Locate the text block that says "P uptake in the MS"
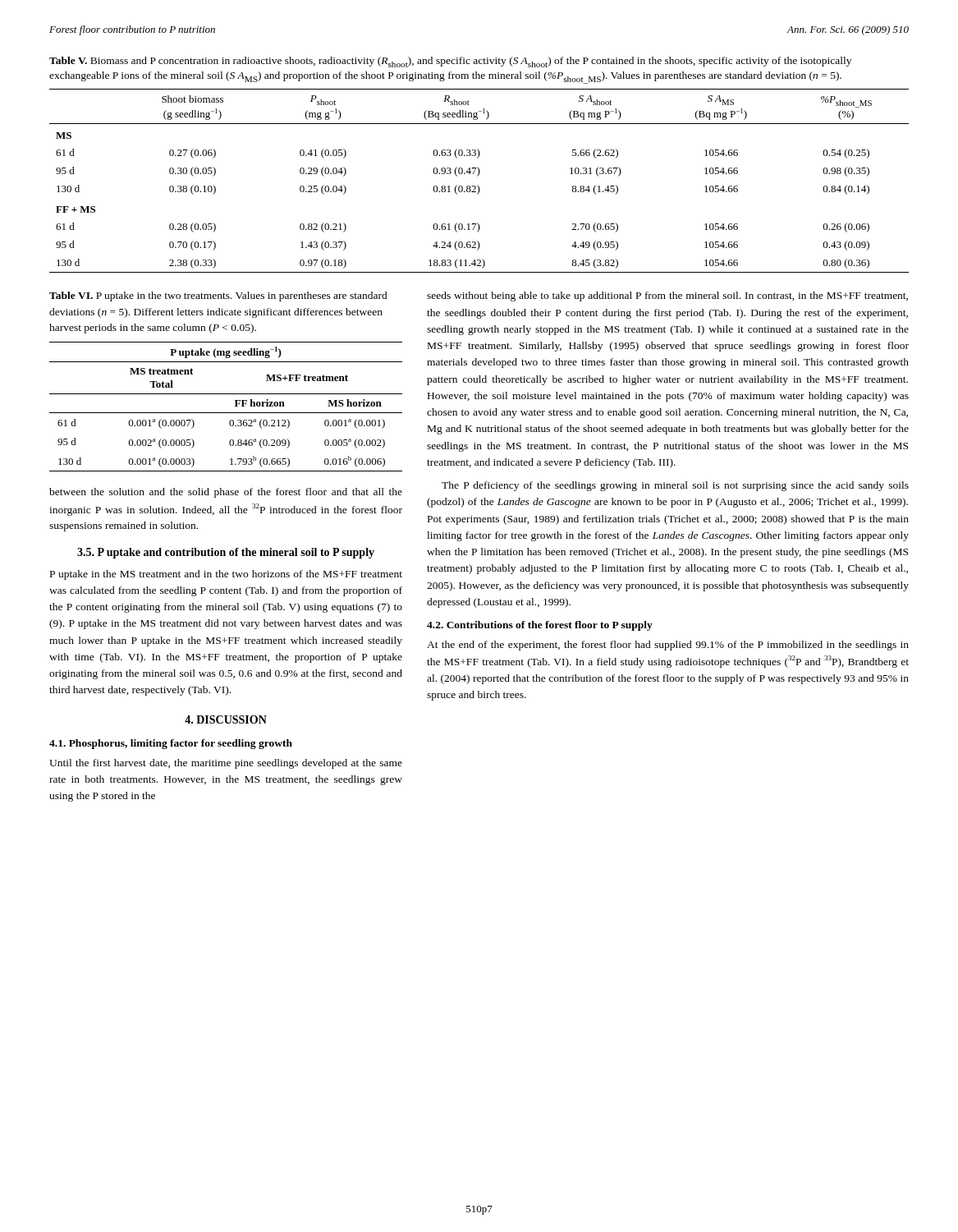Image resolution: width=958 pixels, height=1232 pixels. point(226,632)
